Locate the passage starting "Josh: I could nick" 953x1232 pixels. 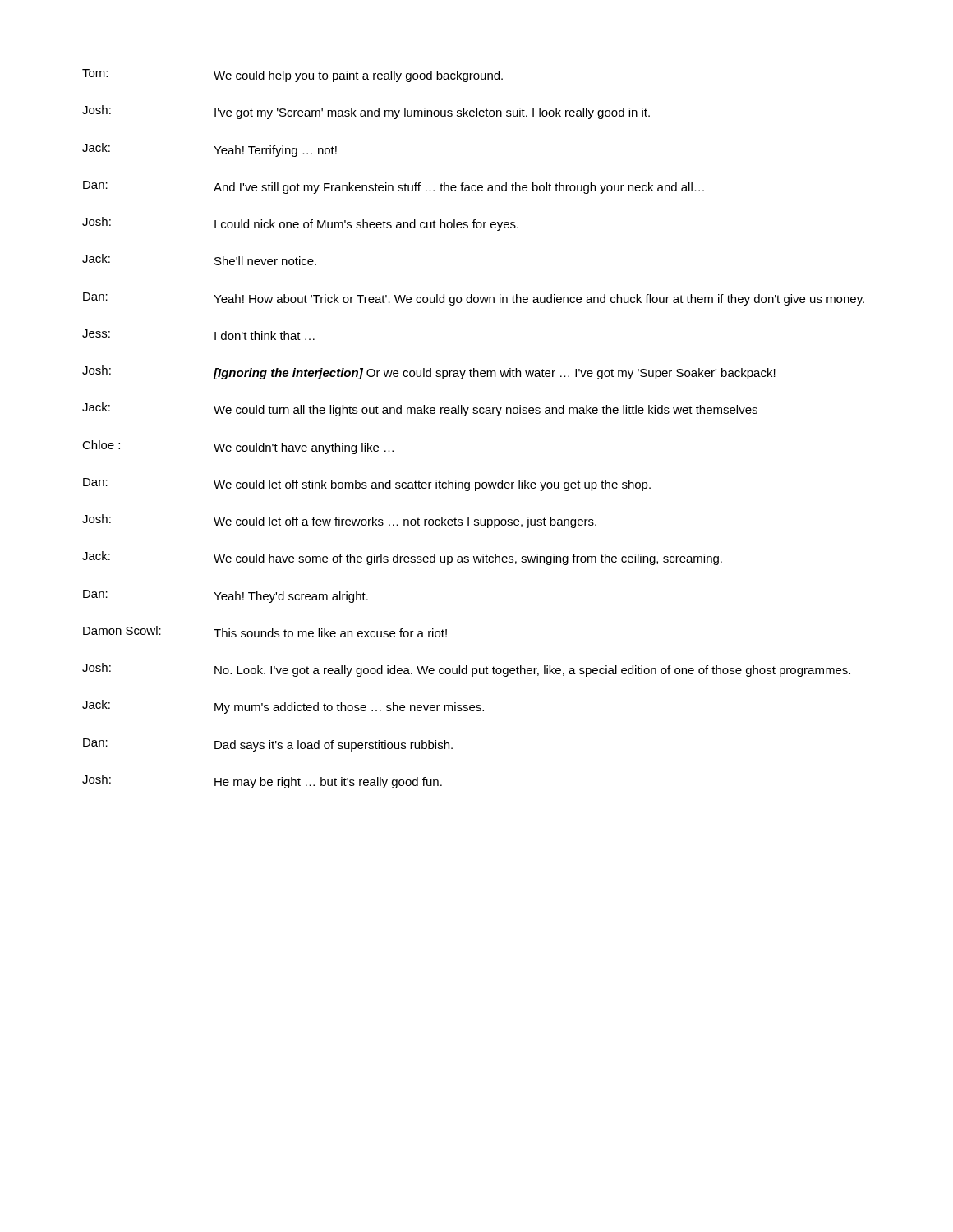[x=476, y=224]
